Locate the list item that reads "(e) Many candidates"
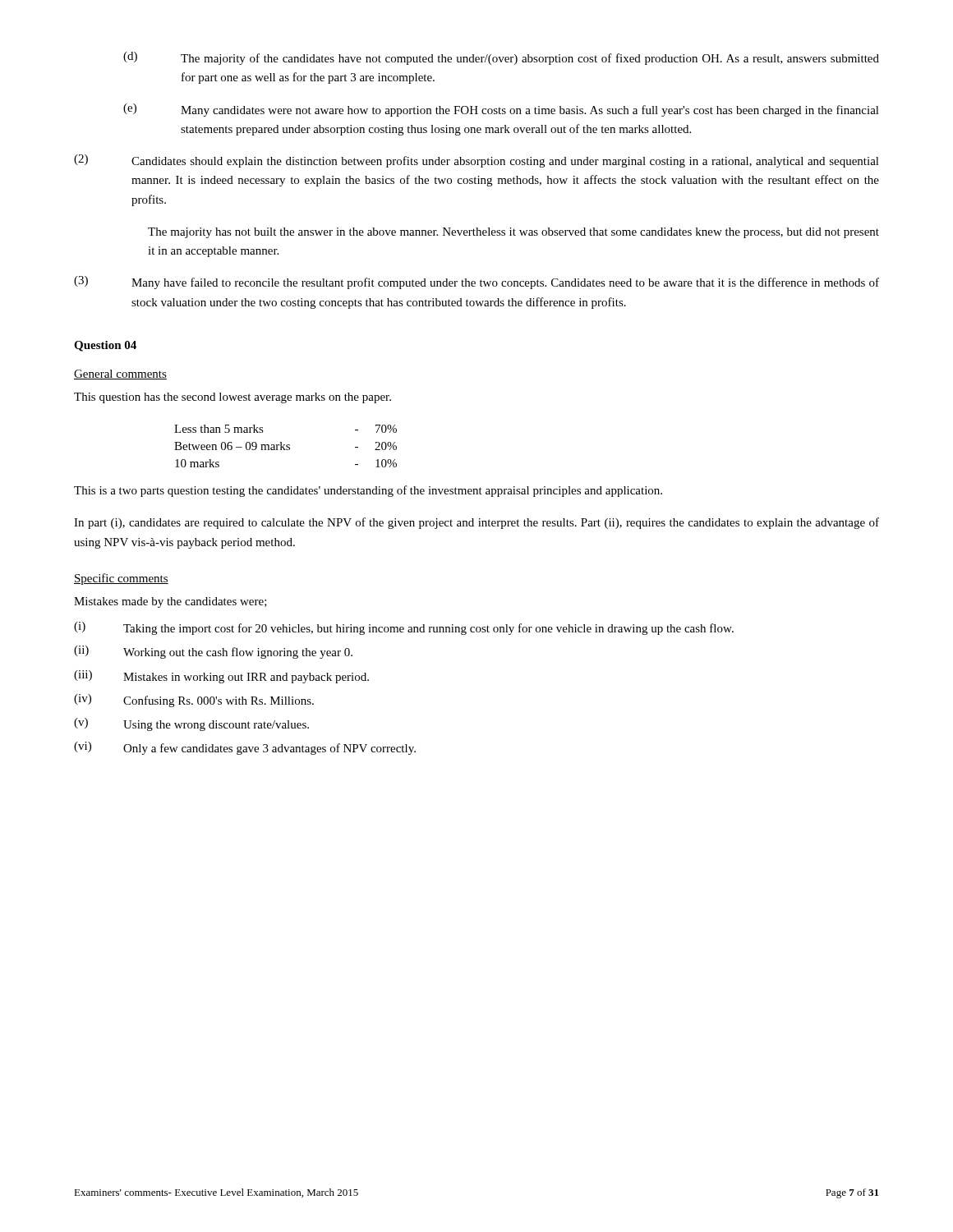The width and height of the screenshot is (953, 1232). [501, 120]
